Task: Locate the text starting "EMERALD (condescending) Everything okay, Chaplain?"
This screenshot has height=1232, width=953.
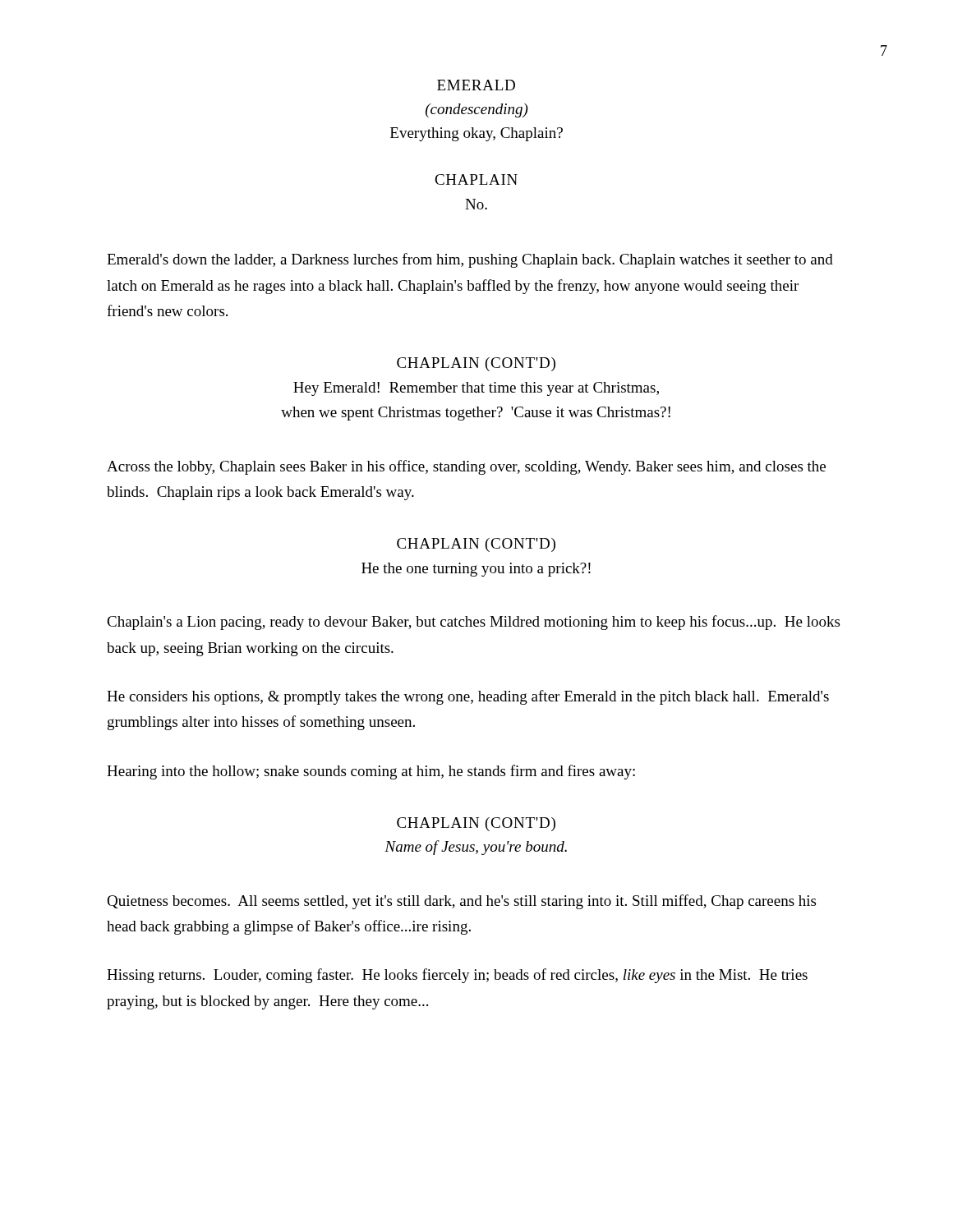Action: tap(476, 110)
